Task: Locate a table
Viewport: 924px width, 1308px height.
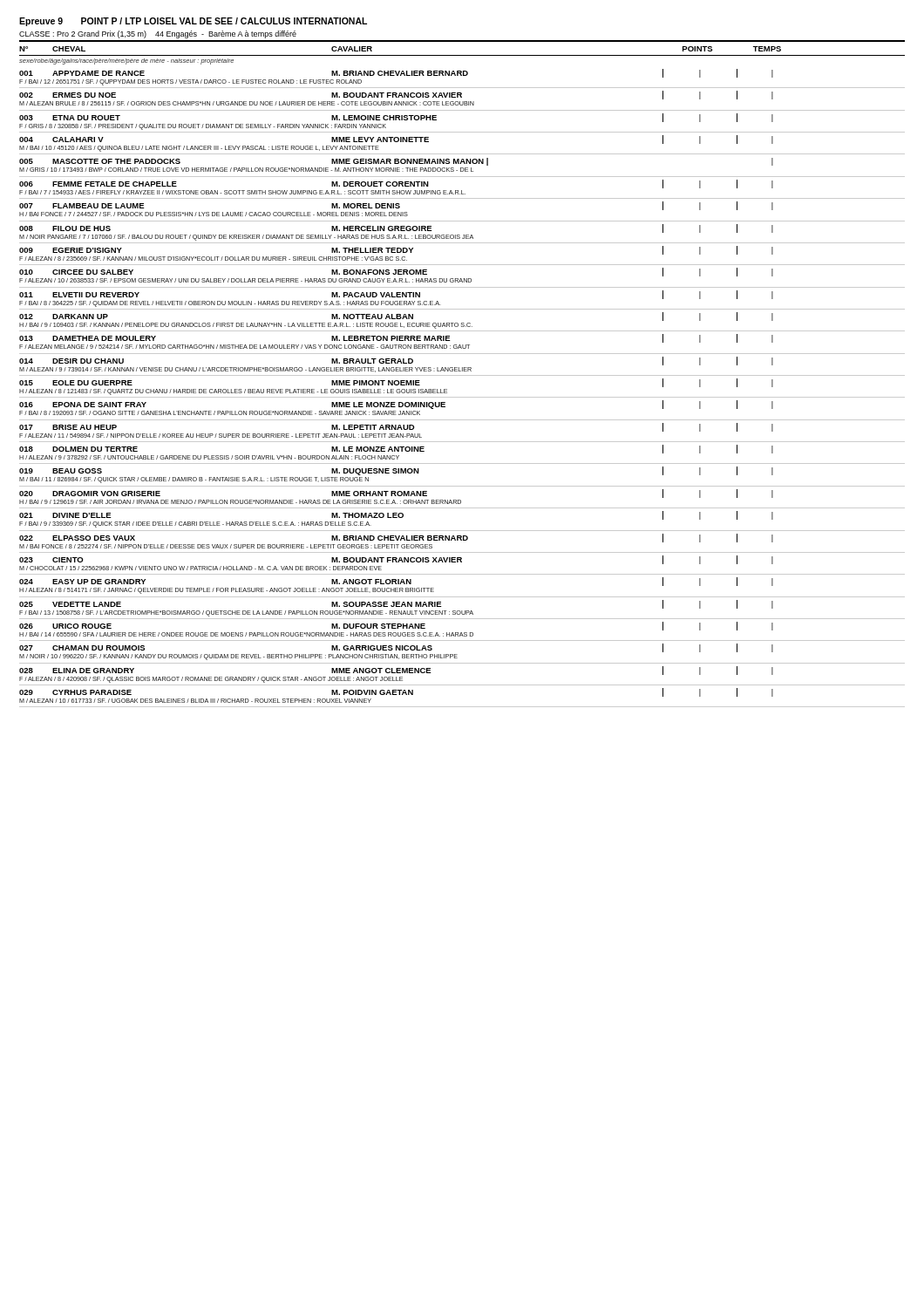Action: point(462,387)
